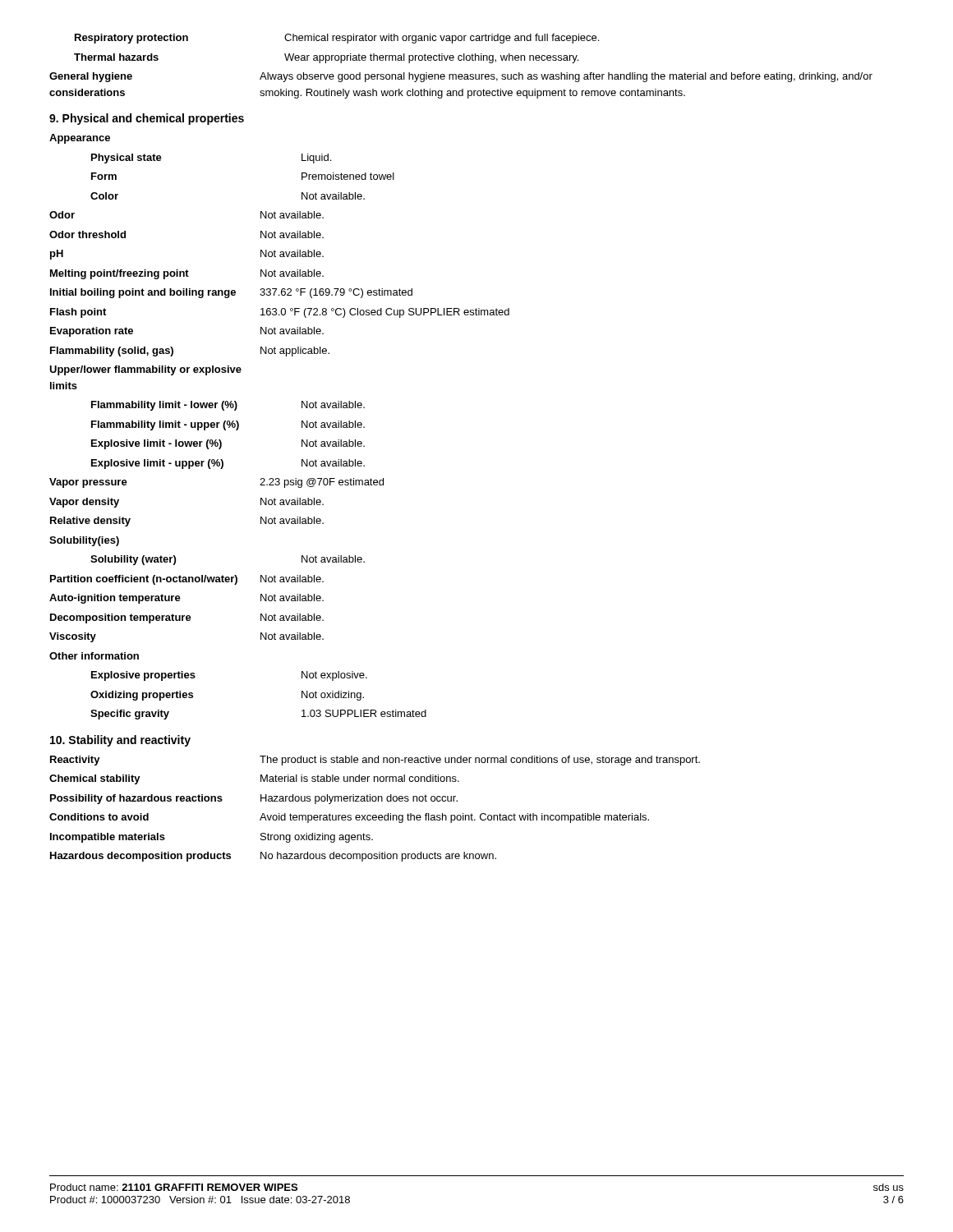The height and width of the screenshot is (1232, 953).
Task: Navigate to the passage starting "Partition coefficient (n-octanol/water)"
Action: (187, 580)
